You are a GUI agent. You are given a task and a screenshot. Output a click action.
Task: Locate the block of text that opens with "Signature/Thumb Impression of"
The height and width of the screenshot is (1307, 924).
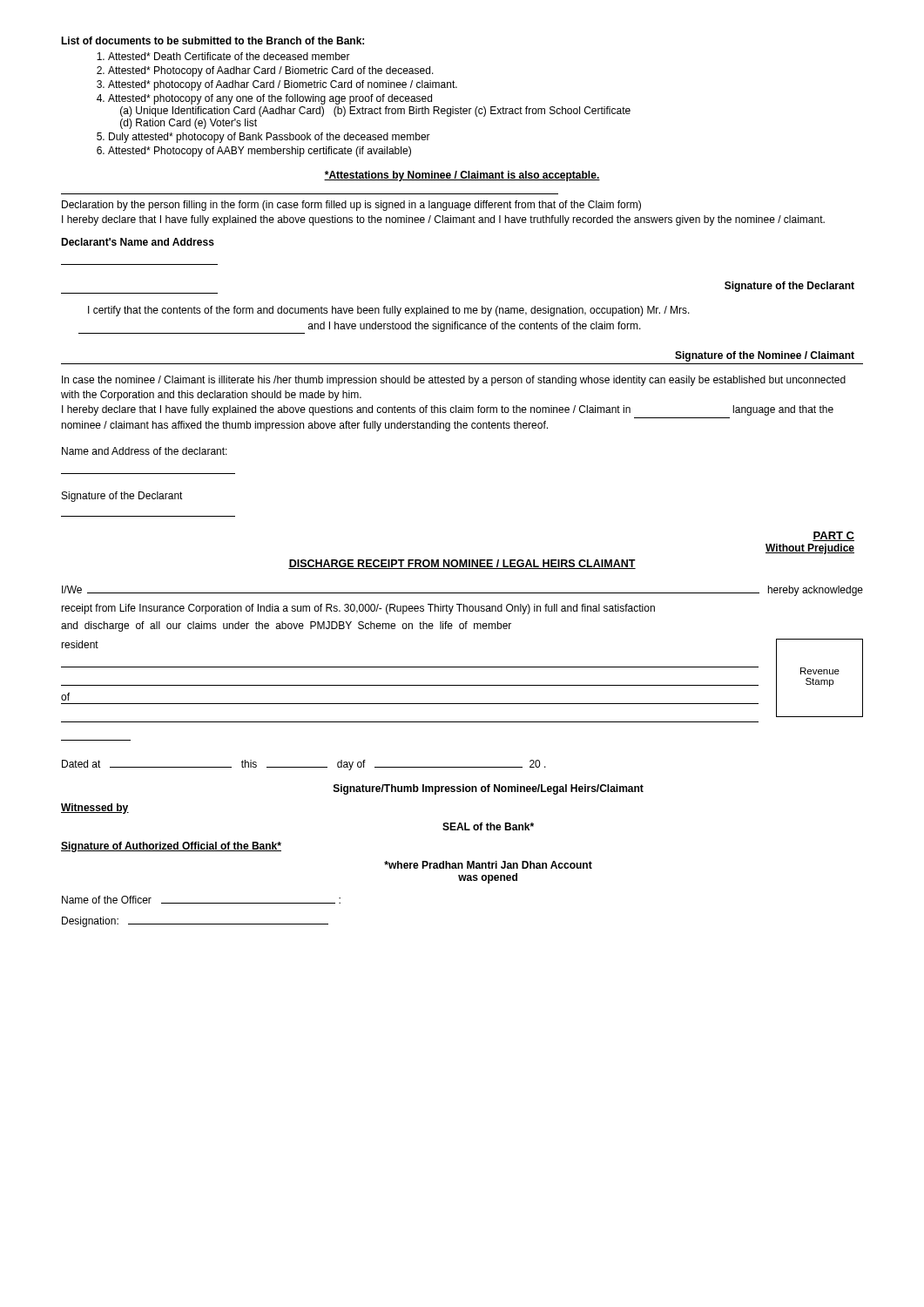click(488, 788)
